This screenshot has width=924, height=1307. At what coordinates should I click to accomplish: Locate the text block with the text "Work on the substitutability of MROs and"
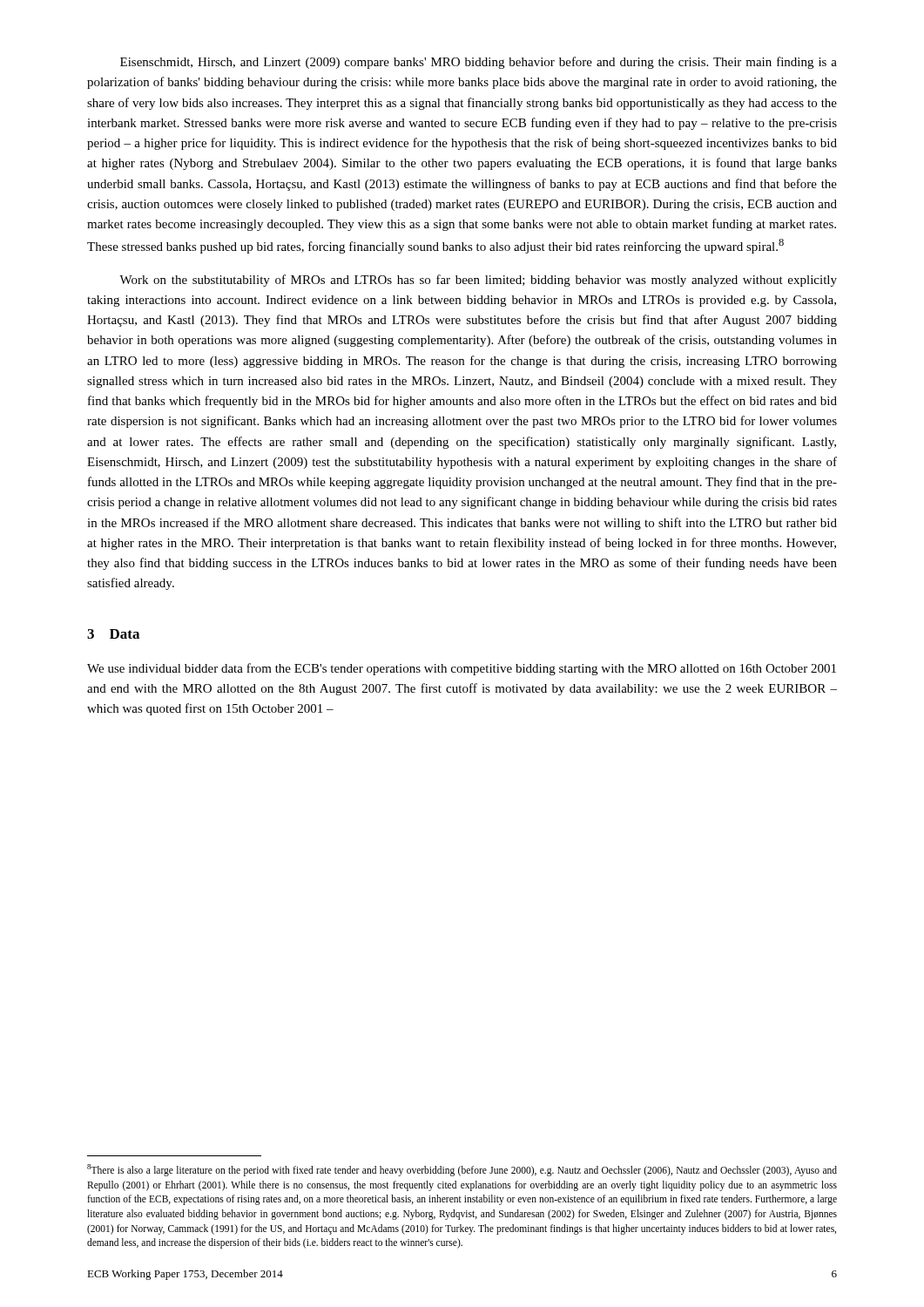point(462,432)
